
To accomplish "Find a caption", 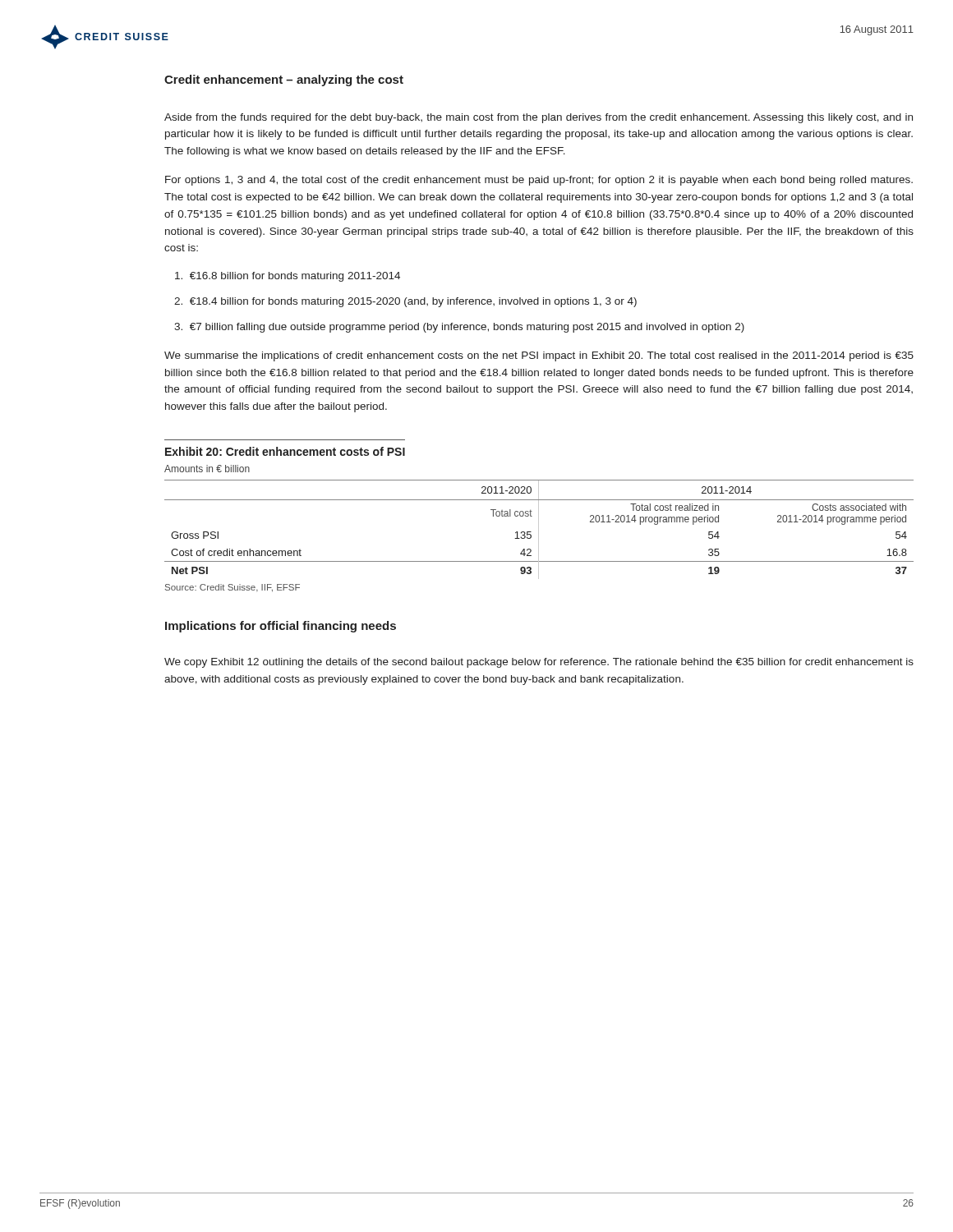I will (x=539, y=588).
